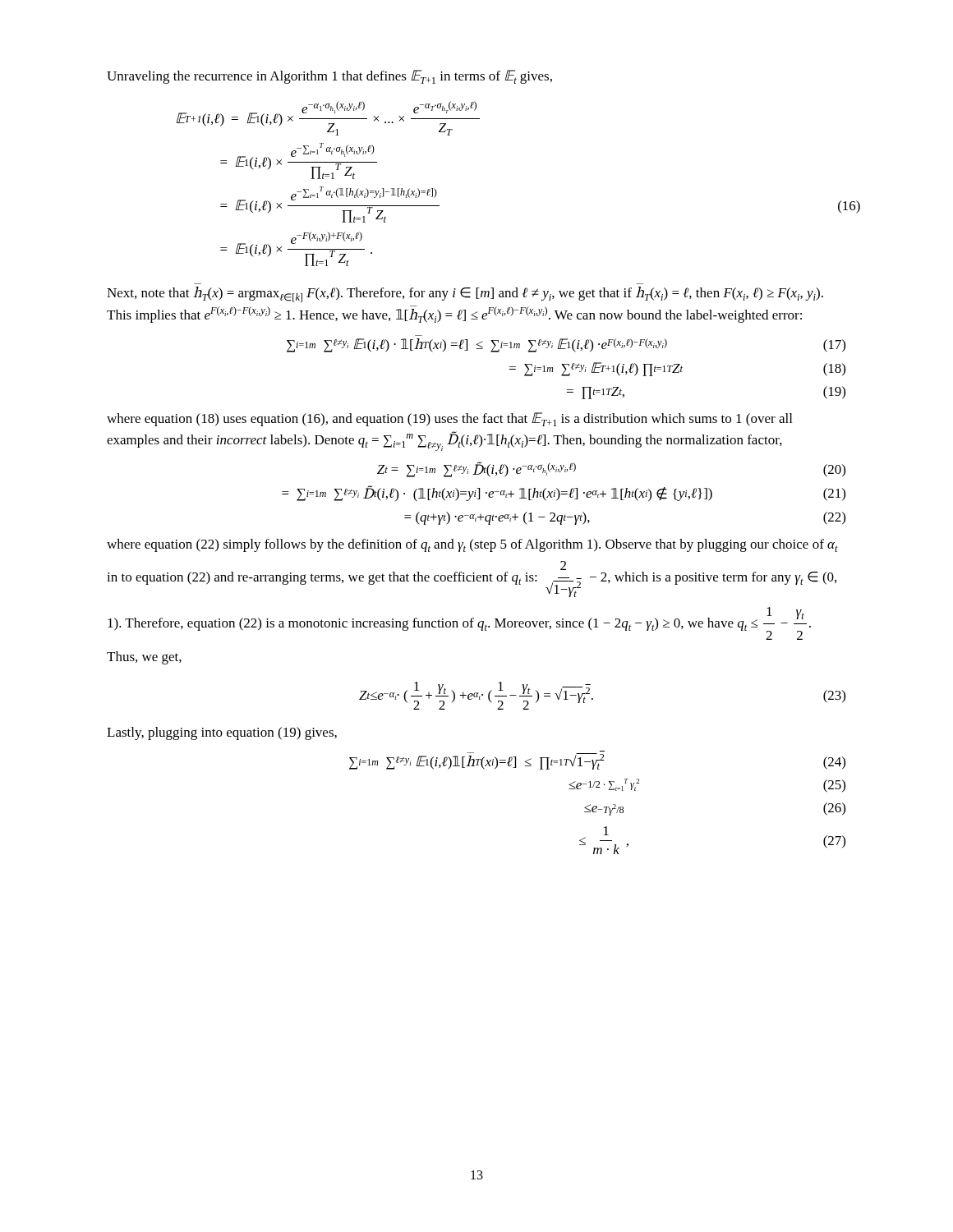The image size is (953, 1232).
Task: Find the block on this page that starts "Next, note that"
Action: pyautogui.click(x=465, y=305)
